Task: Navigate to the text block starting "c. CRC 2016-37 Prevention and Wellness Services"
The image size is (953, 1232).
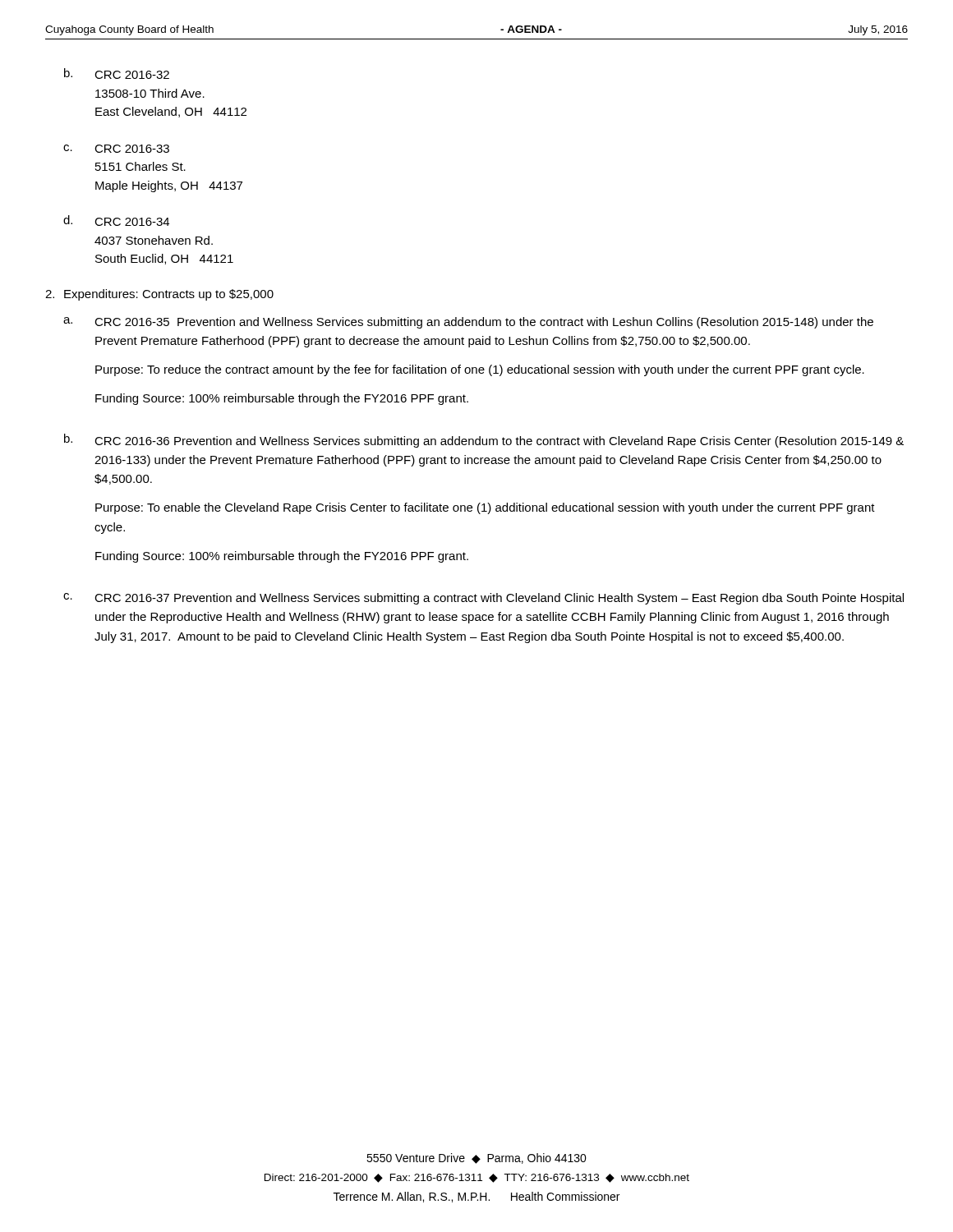Action: click(501, 617)
